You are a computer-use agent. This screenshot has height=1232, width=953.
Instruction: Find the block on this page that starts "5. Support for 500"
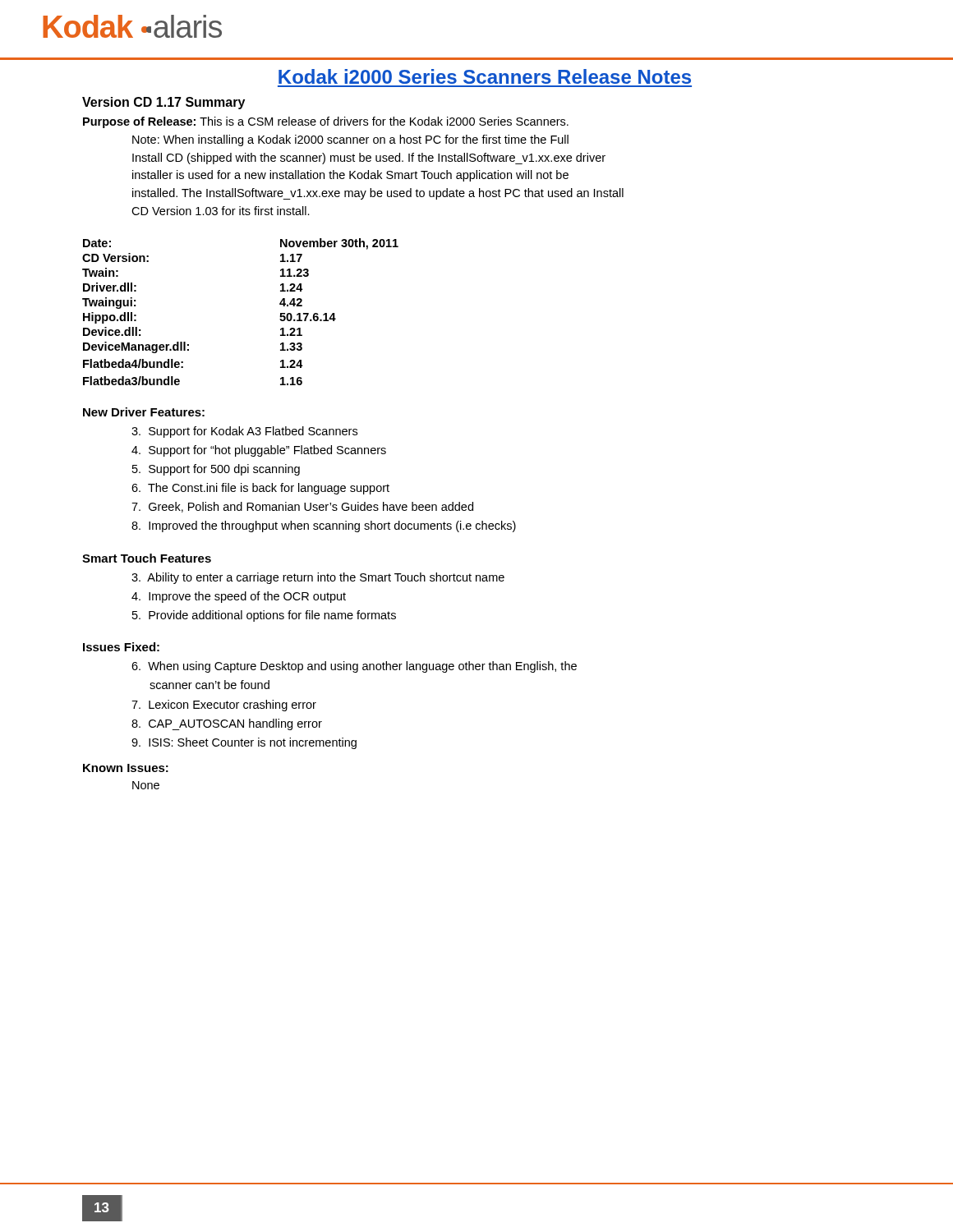click(x=216, y=469)
